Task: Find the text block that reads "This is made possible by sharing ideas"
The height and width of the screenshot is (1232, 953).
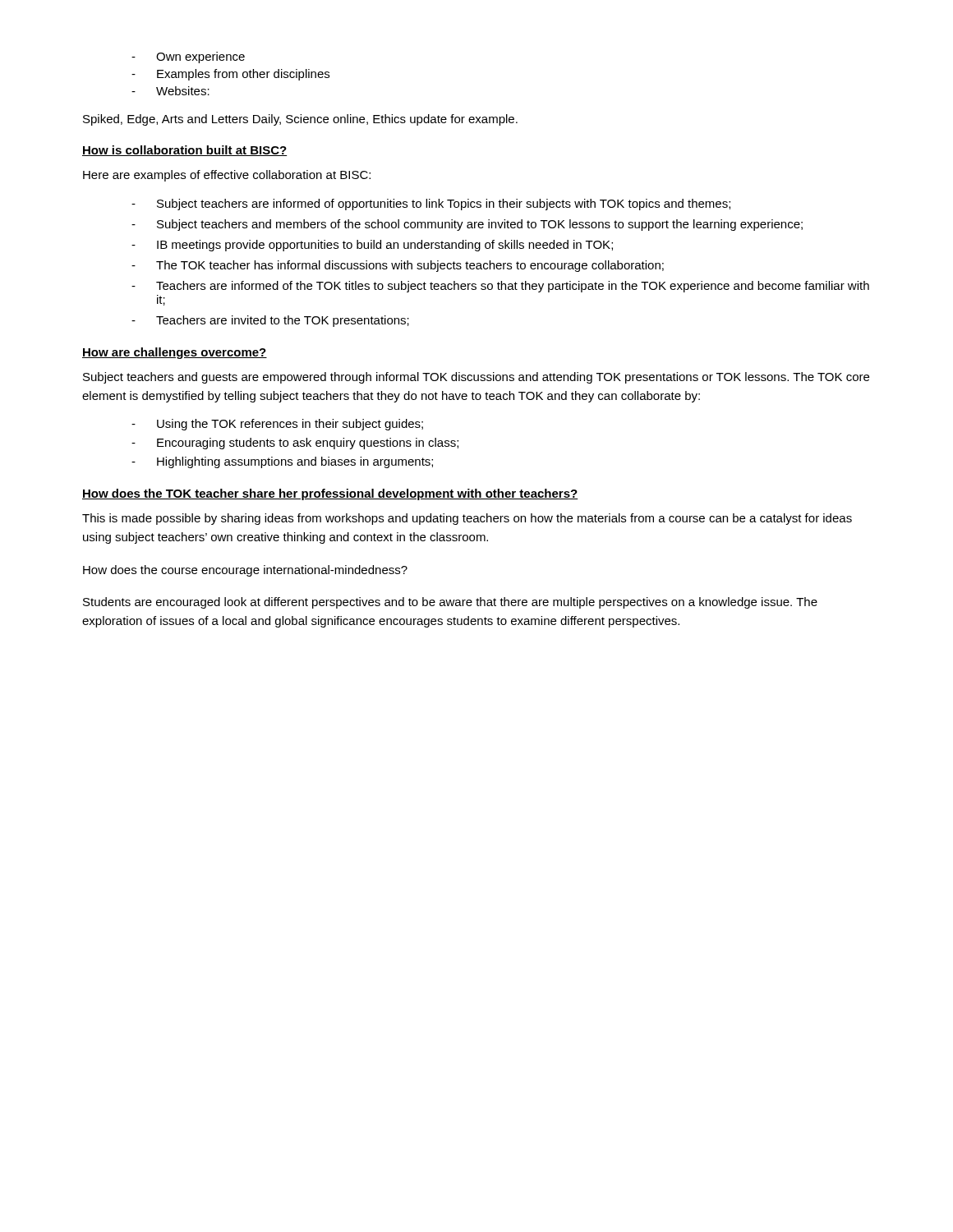Action: (x=467, y=527)
